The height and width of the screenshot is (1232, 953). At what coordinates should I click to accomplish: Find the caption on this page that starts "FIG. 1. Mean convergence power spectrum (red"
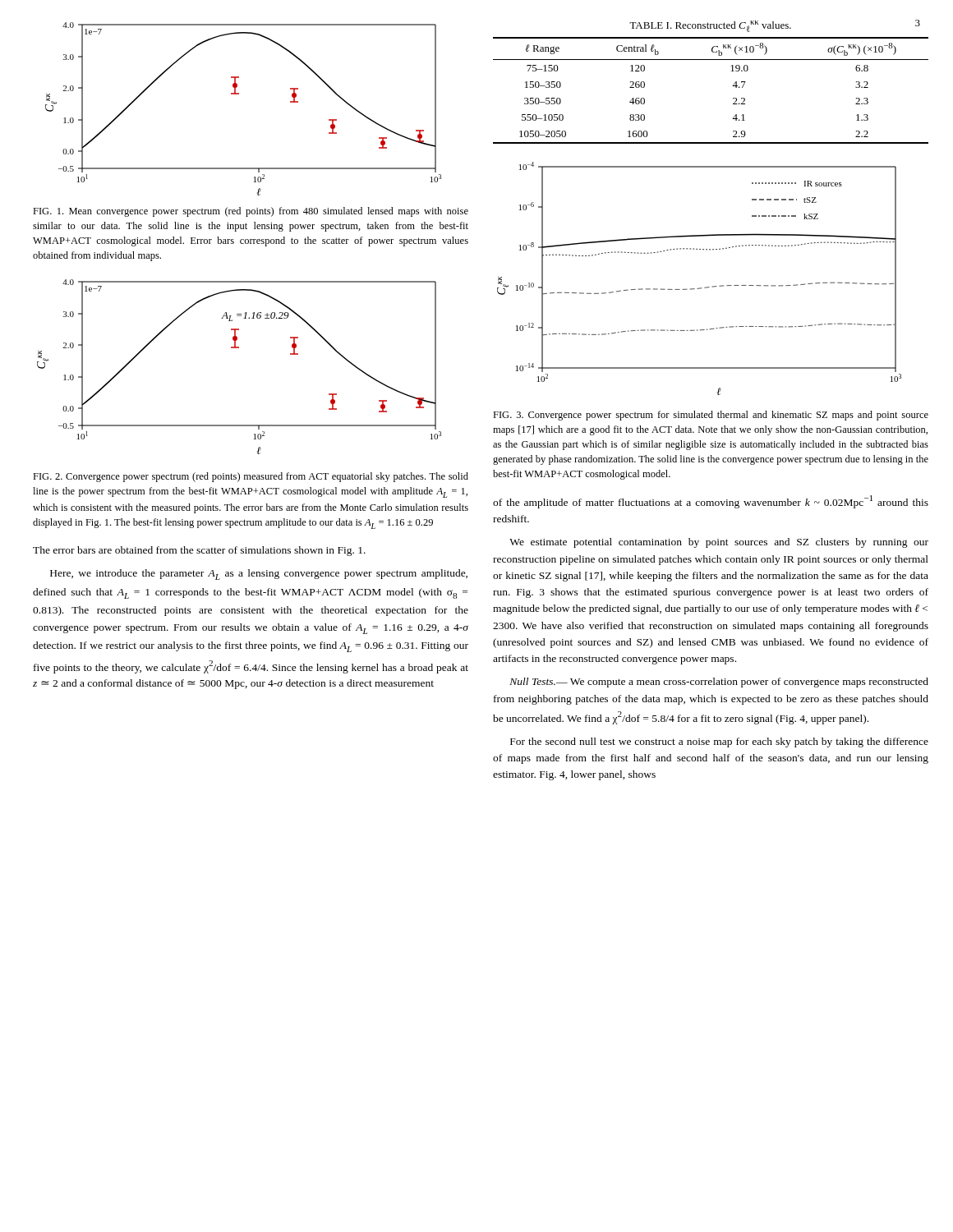pos(251,233)
